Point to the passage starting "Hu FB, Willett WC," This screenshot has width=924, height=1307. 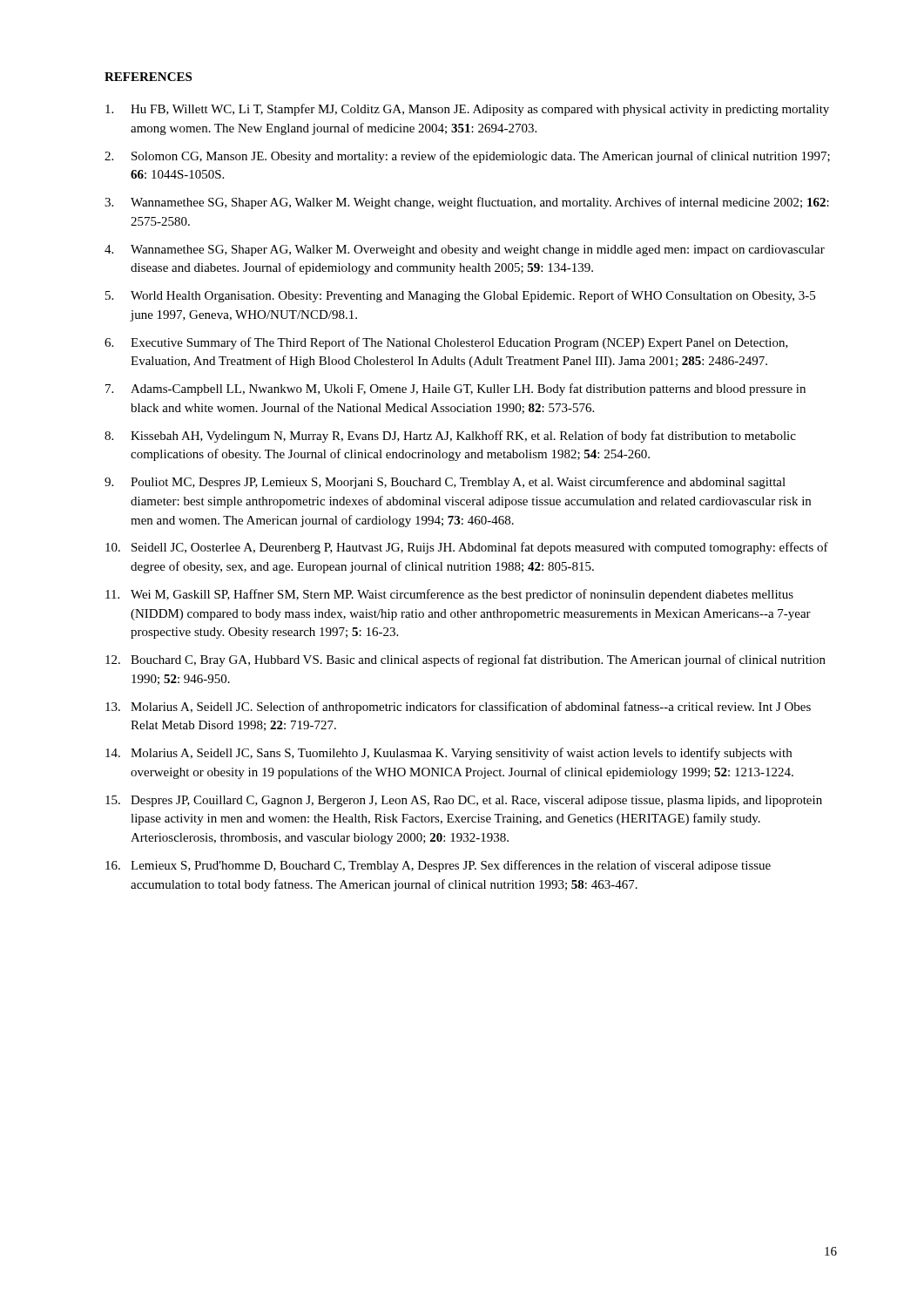point(471,119)
